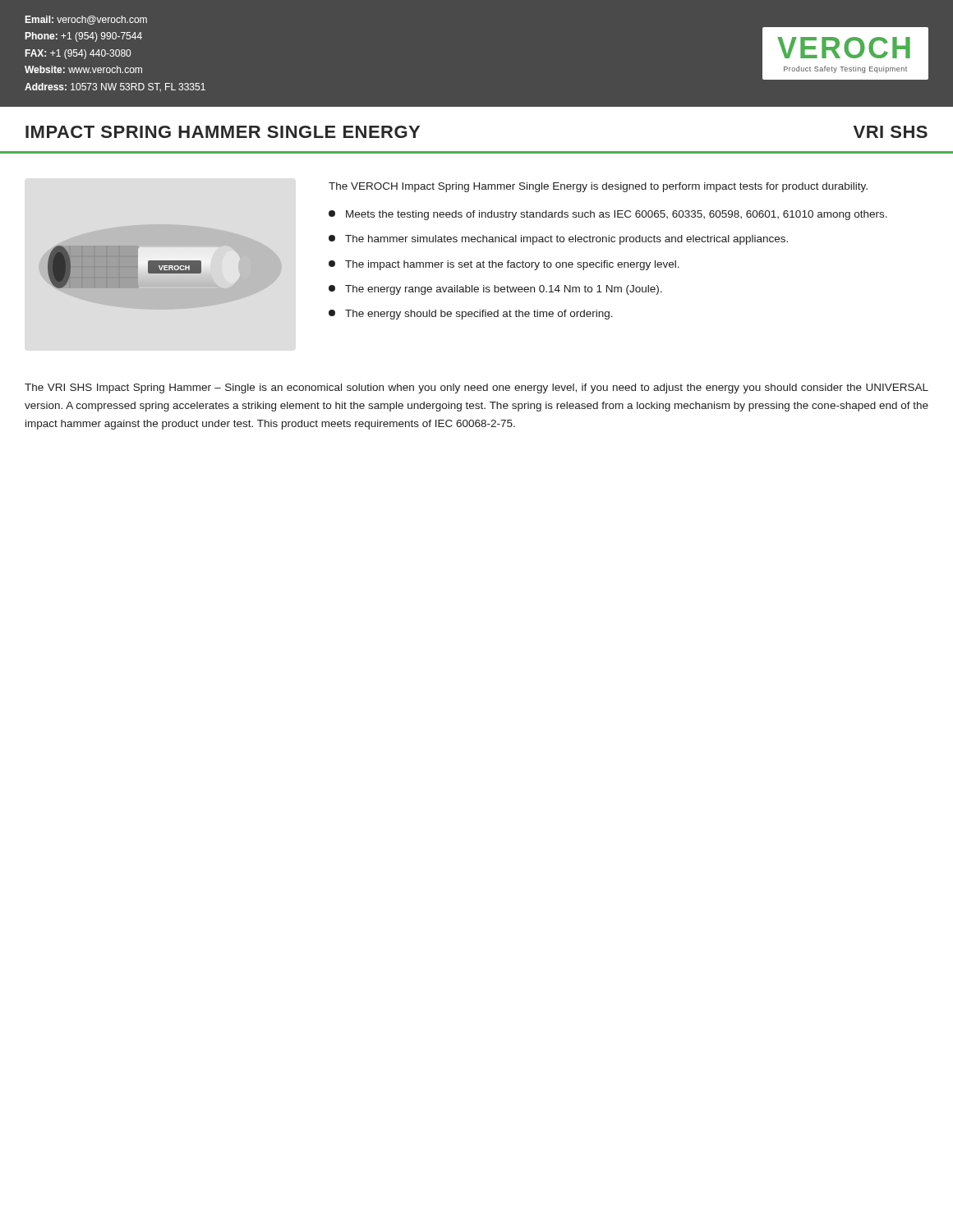Select the text starting "The energy should be specified at the time"
The width and height of the screenshot is (953, 1232).
click(x=471, y=314)
